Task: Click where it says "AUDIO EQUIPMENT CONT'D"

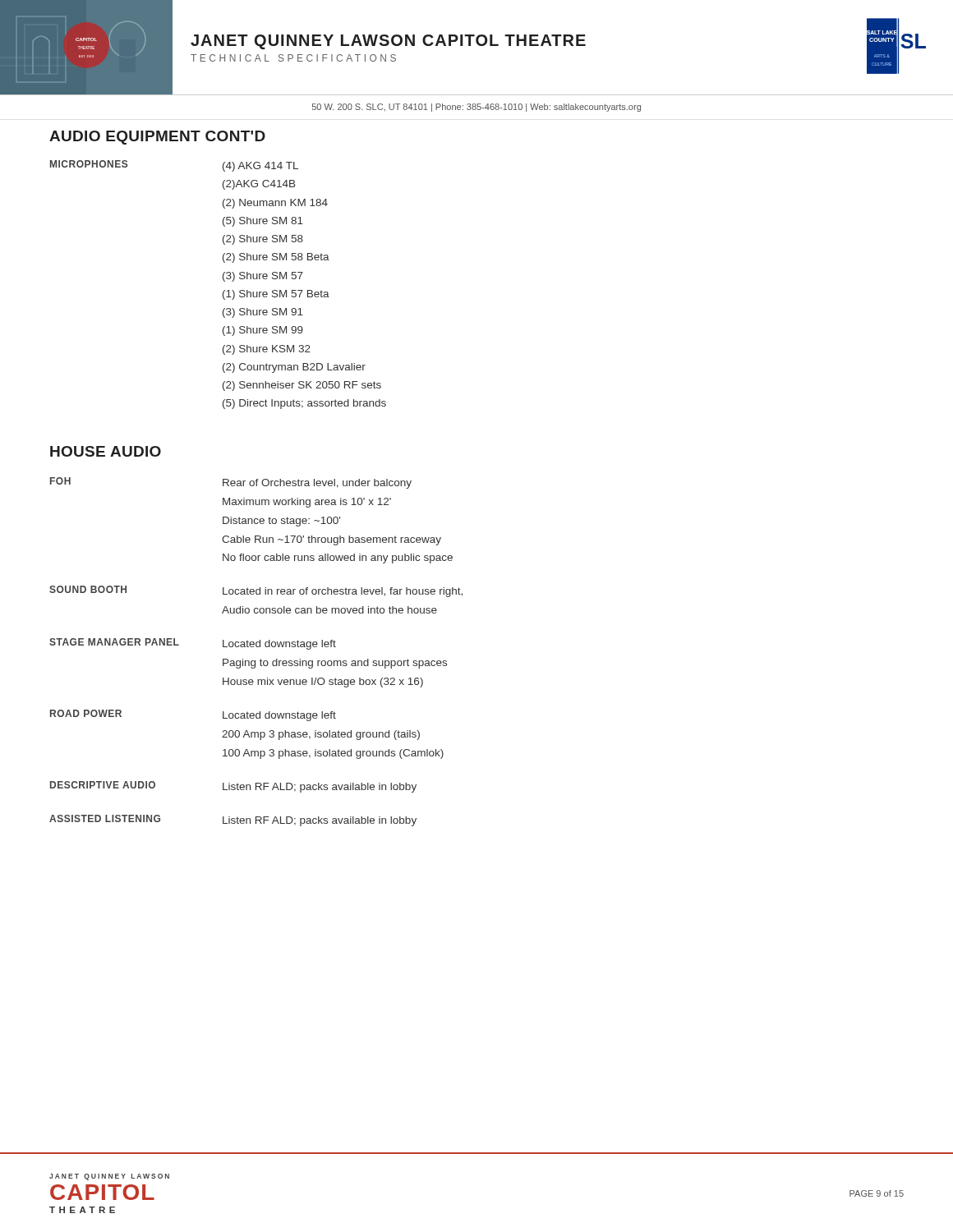Action: pyautogui.click(x=157, y=136)
